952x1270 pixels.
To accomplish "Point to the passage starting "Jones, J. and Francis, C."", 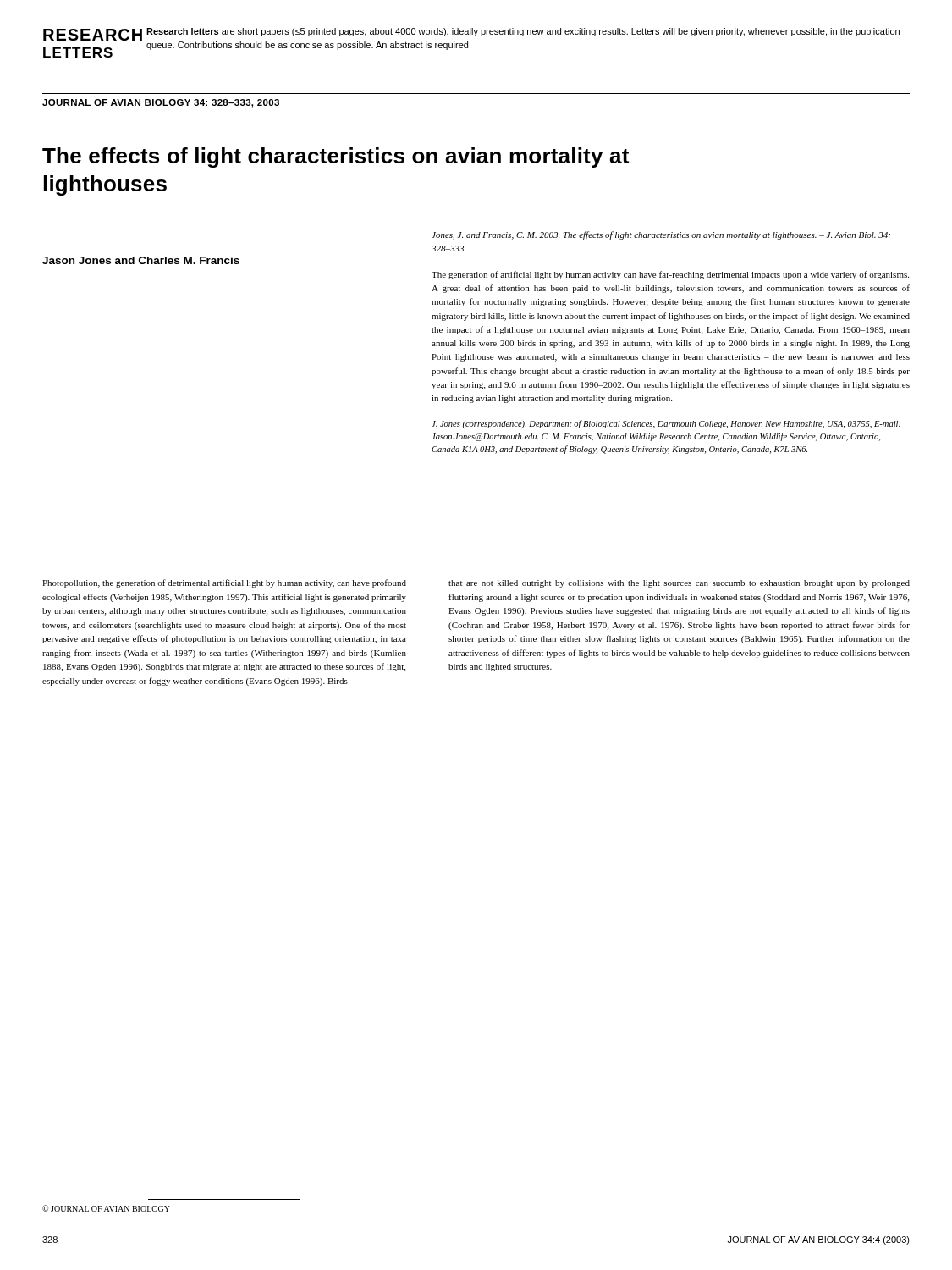I will 661,241.
